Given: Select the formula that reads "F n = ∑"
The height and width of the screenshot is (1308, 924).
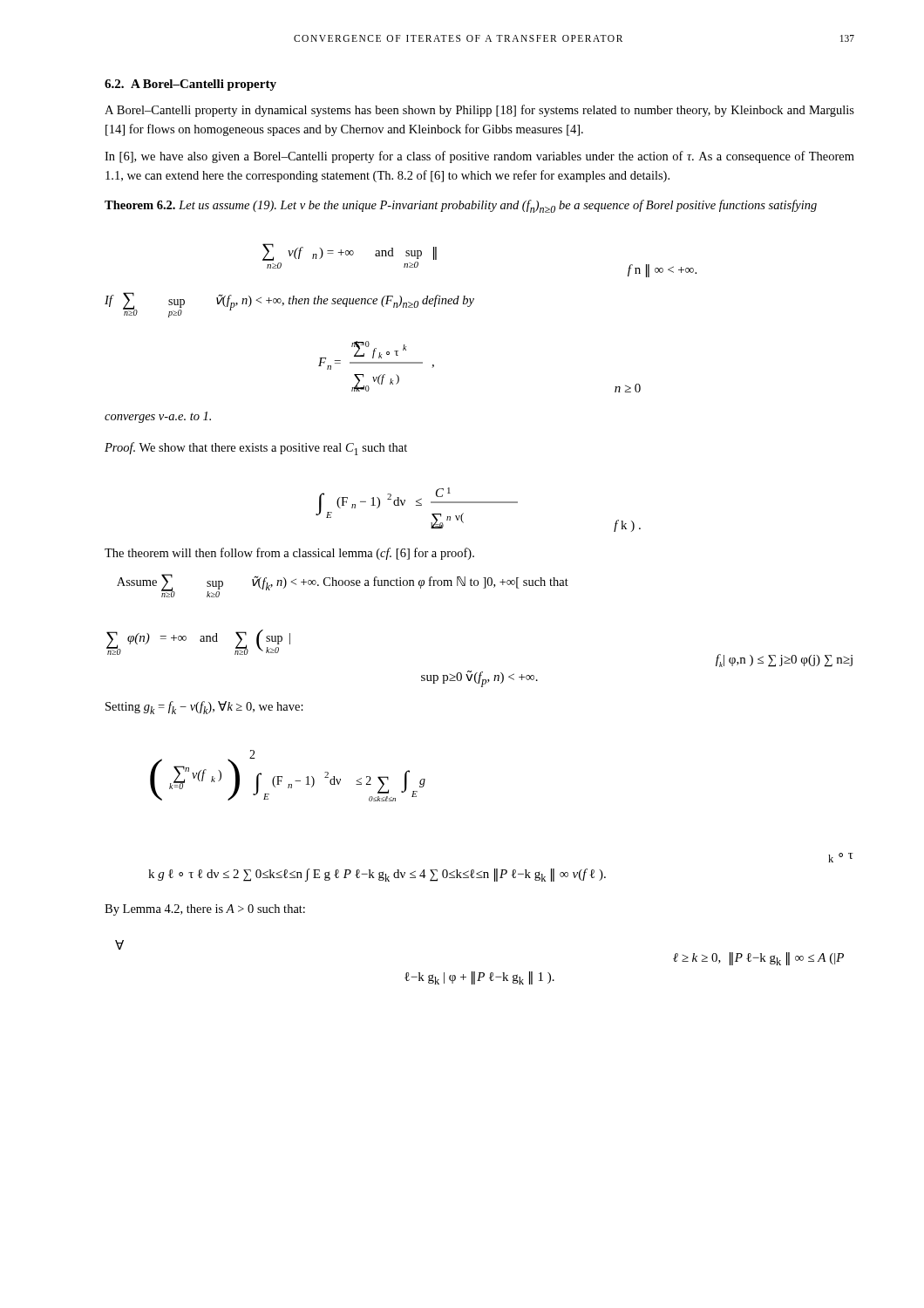Looking at the screenshot, I should [x=376, y=355].
